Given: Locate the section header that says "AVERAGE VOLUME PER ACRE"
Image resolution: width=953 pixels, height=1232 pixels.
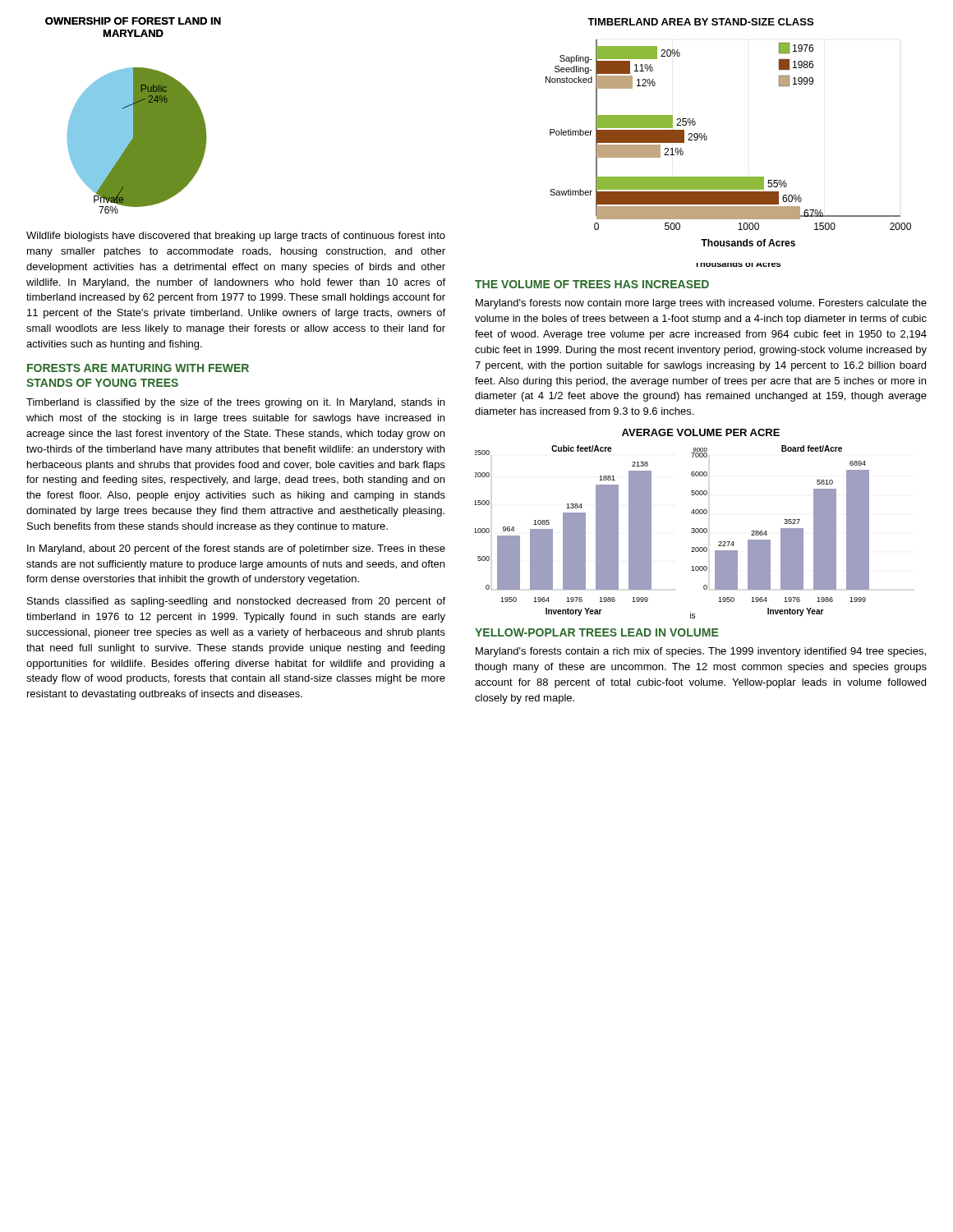Looking at the screenshot, I should pos(701,433).
